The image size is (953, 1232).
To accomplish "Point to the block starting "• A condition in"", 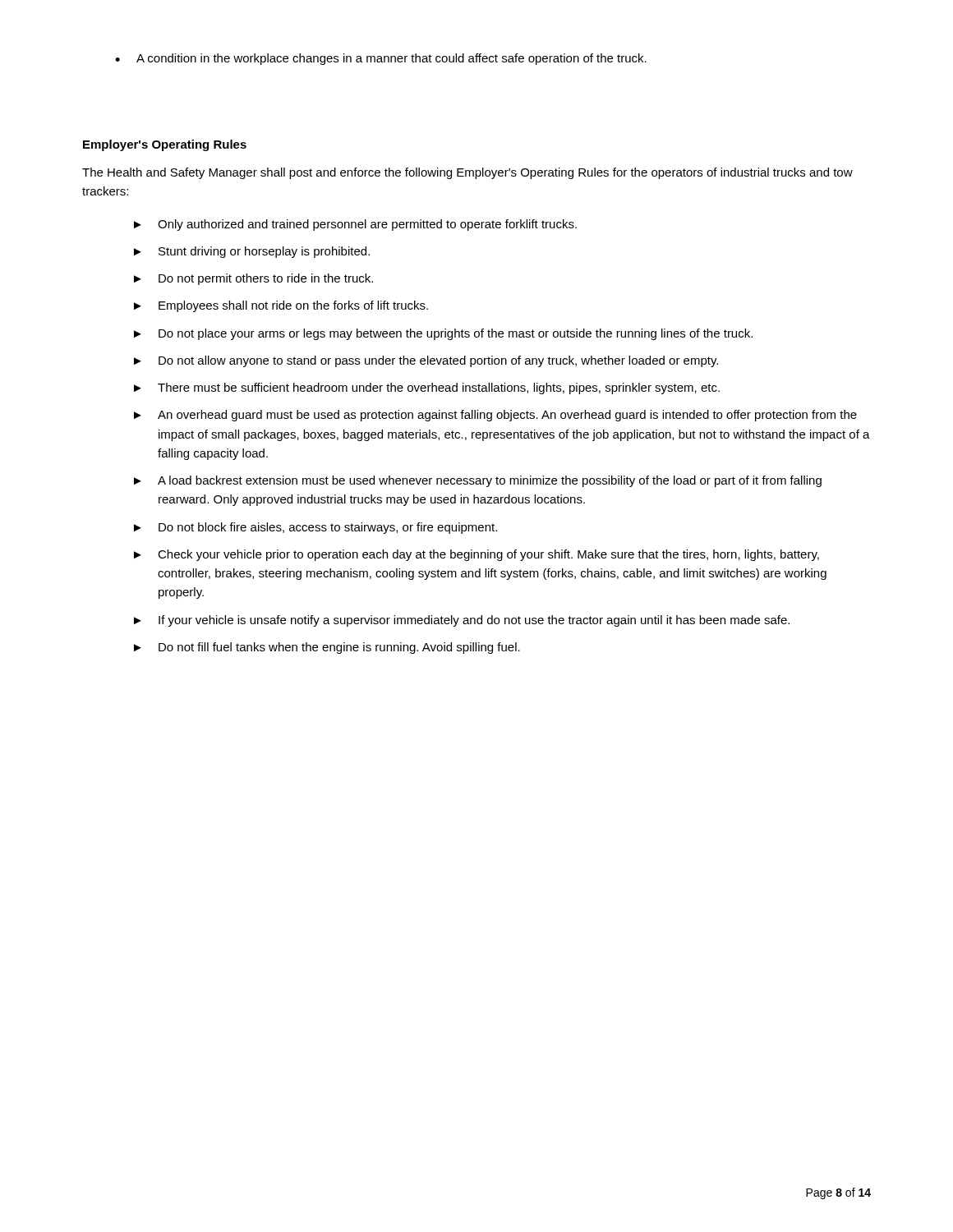I will click(493, 60).
